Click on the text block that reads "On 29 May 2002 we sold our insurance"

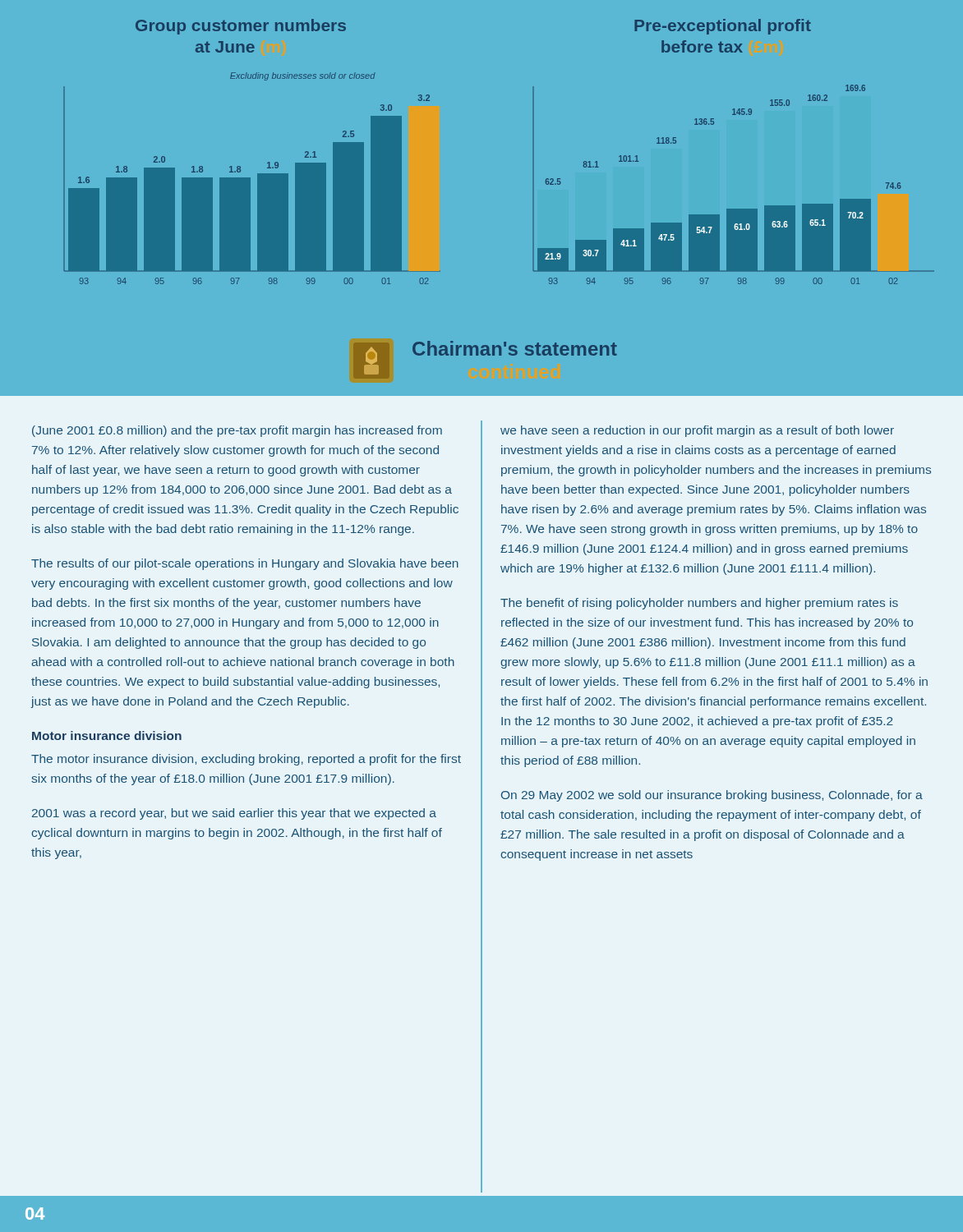pos(716,825)
